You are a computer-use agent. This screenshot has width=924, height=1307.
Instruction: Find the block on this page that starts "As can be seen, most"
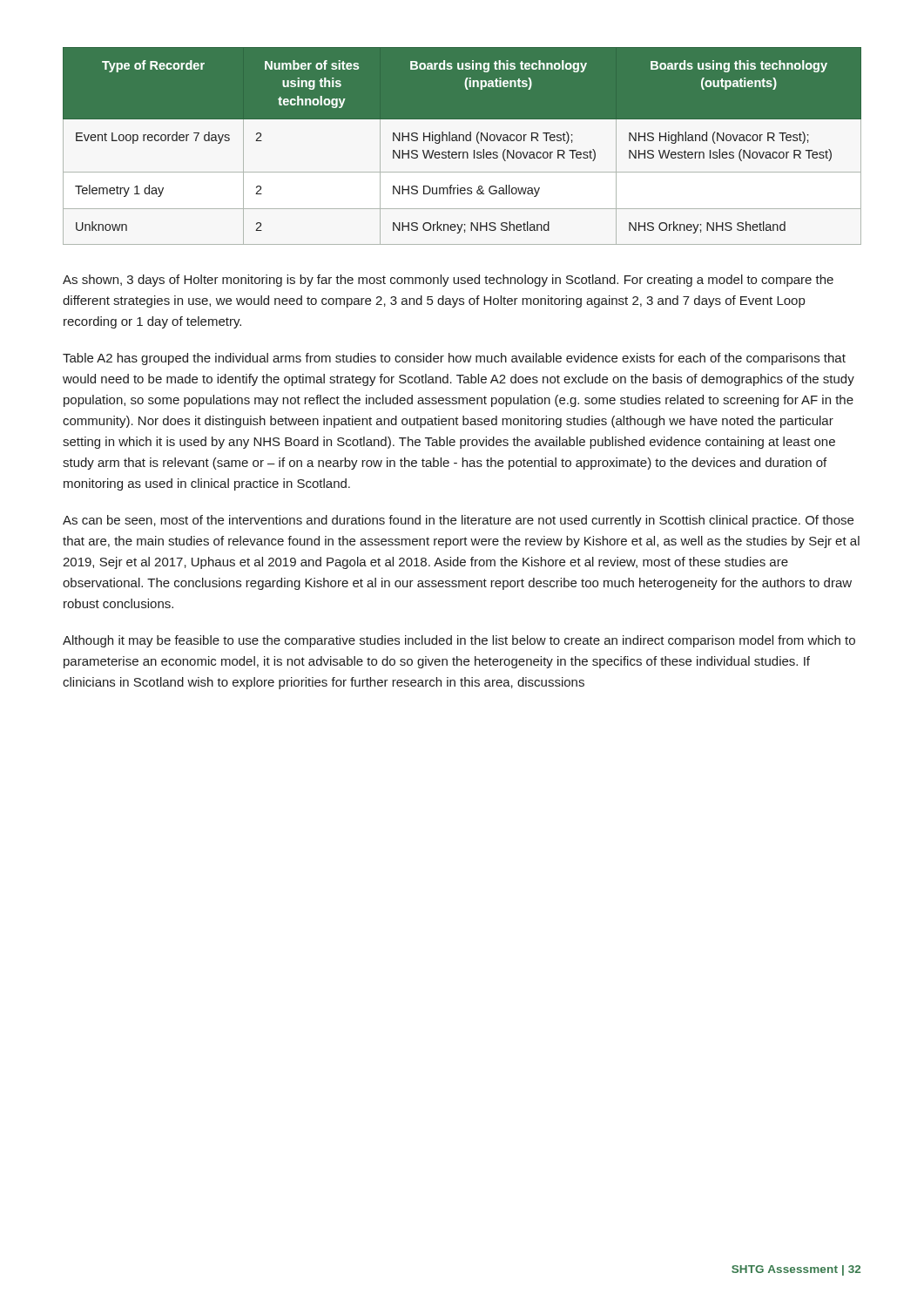pos(461,562)
